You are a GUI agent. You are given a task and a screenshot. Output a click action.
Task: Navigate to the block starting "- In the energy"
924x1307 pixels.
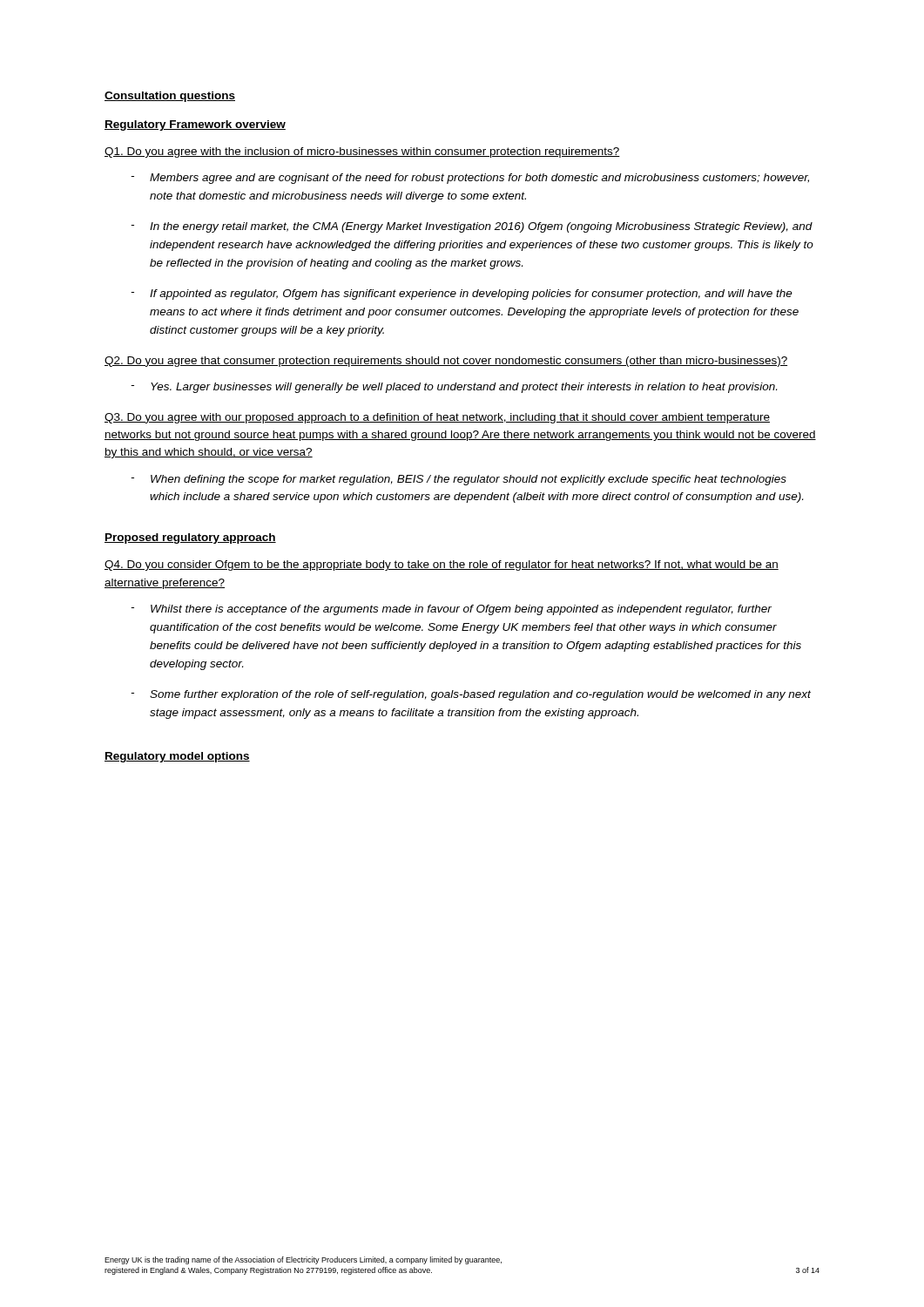(475, 245)
